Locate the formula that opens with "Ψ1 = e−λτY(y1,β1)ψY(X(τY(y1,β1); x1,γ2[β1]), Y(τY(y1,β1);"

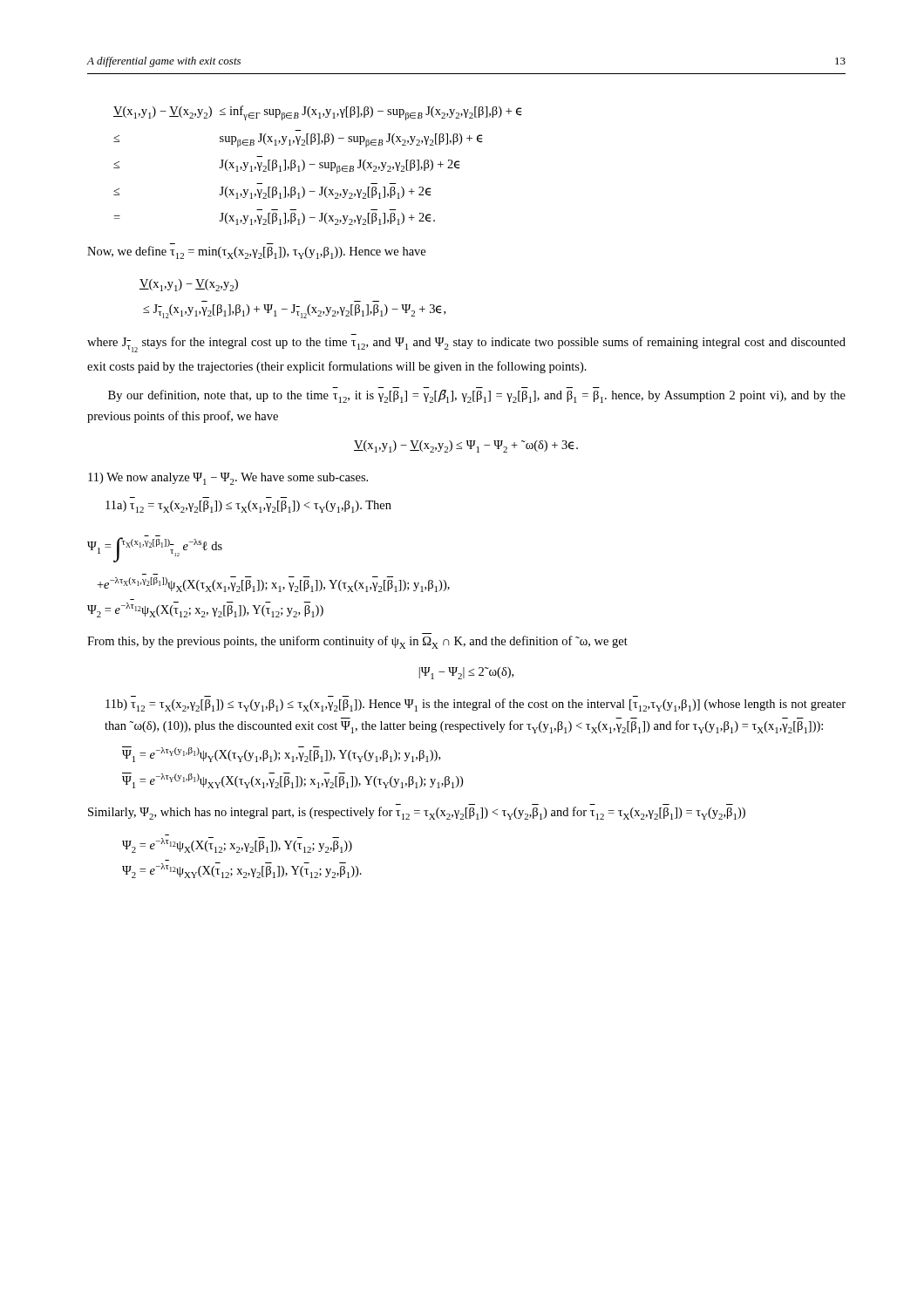(x=293, y=767)
